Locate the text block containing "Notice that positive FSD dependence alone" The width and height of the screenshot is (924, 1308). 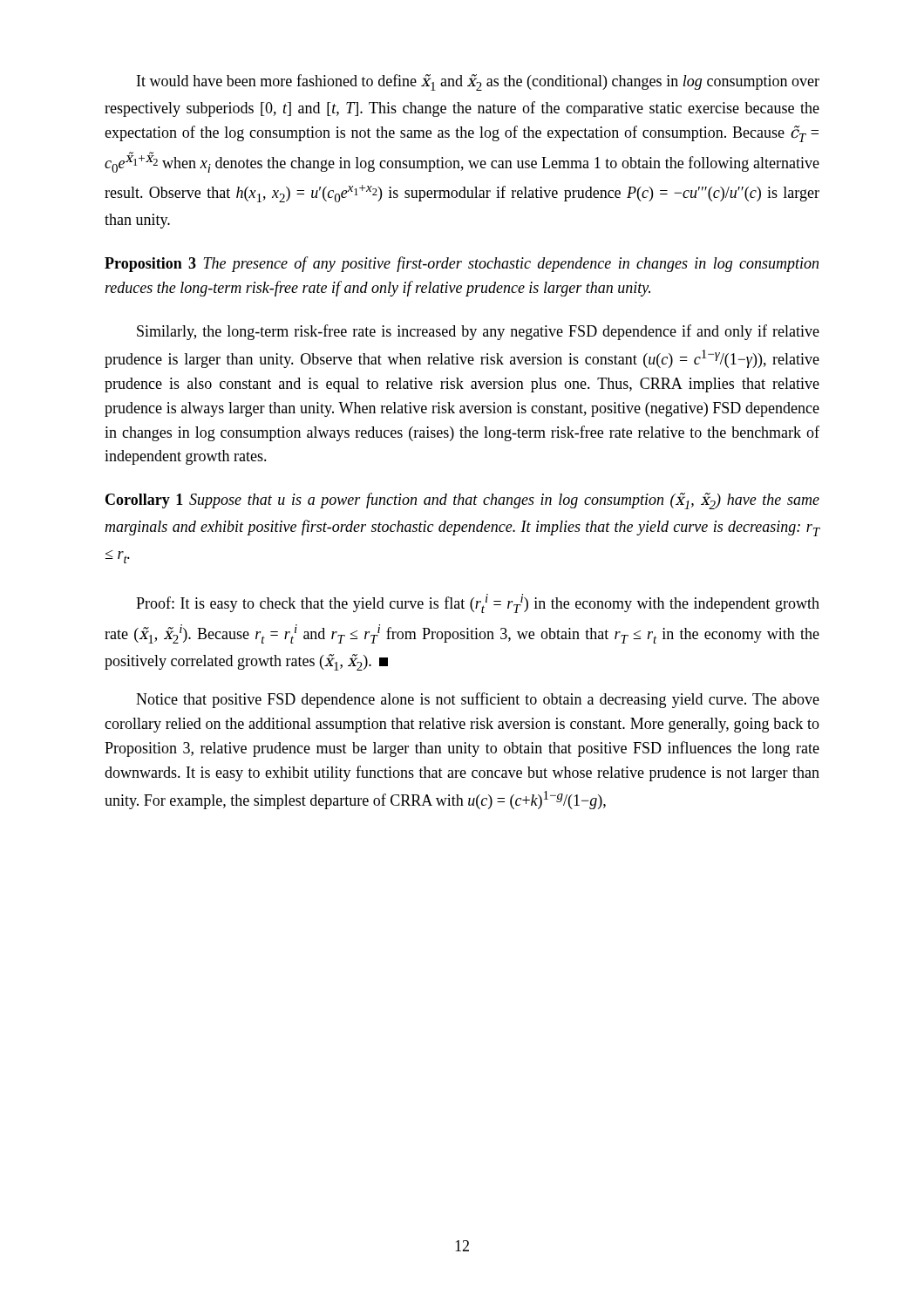462,751
